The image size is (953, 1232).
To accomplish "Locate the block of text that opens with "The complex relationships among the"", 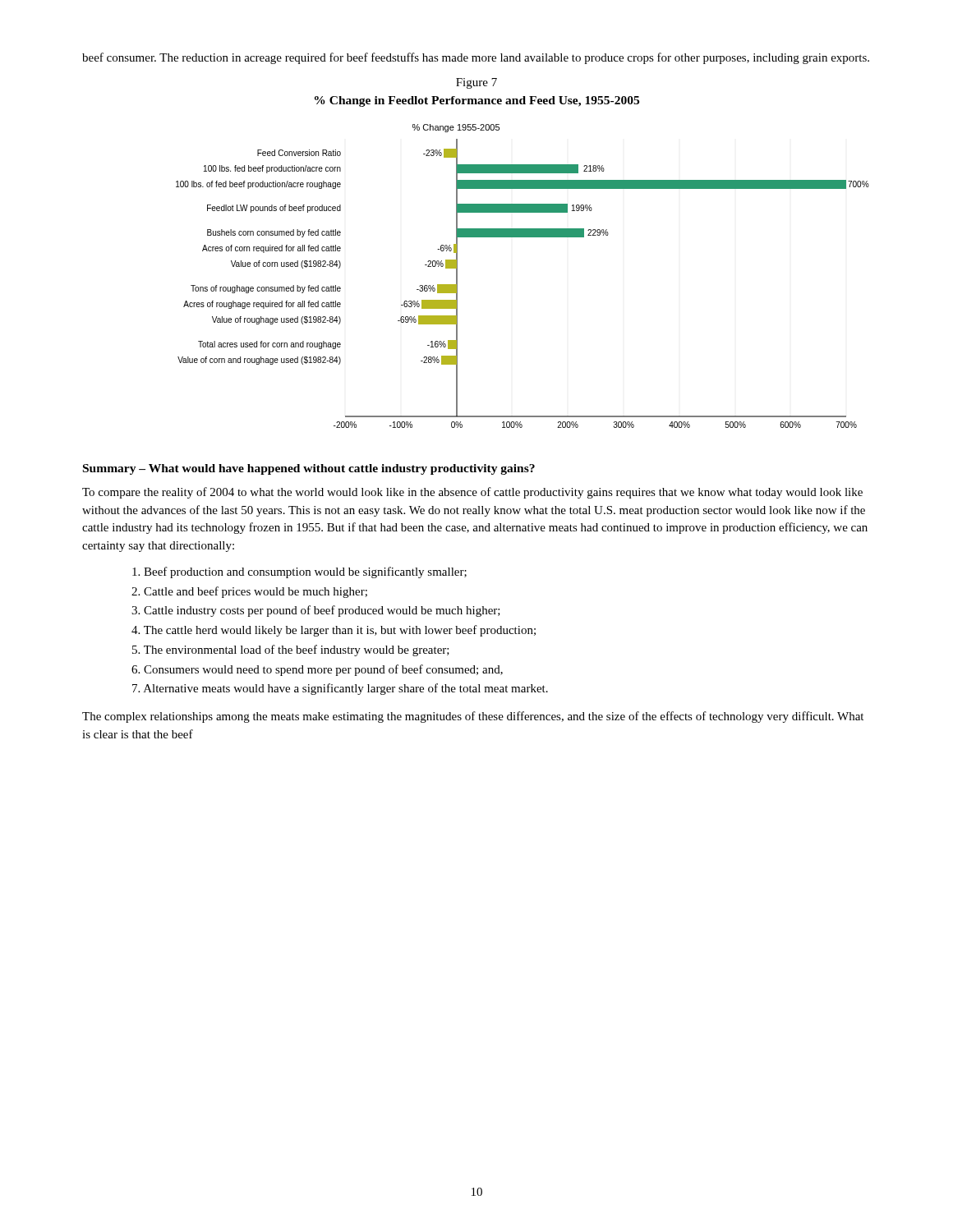I will point(473,725).
